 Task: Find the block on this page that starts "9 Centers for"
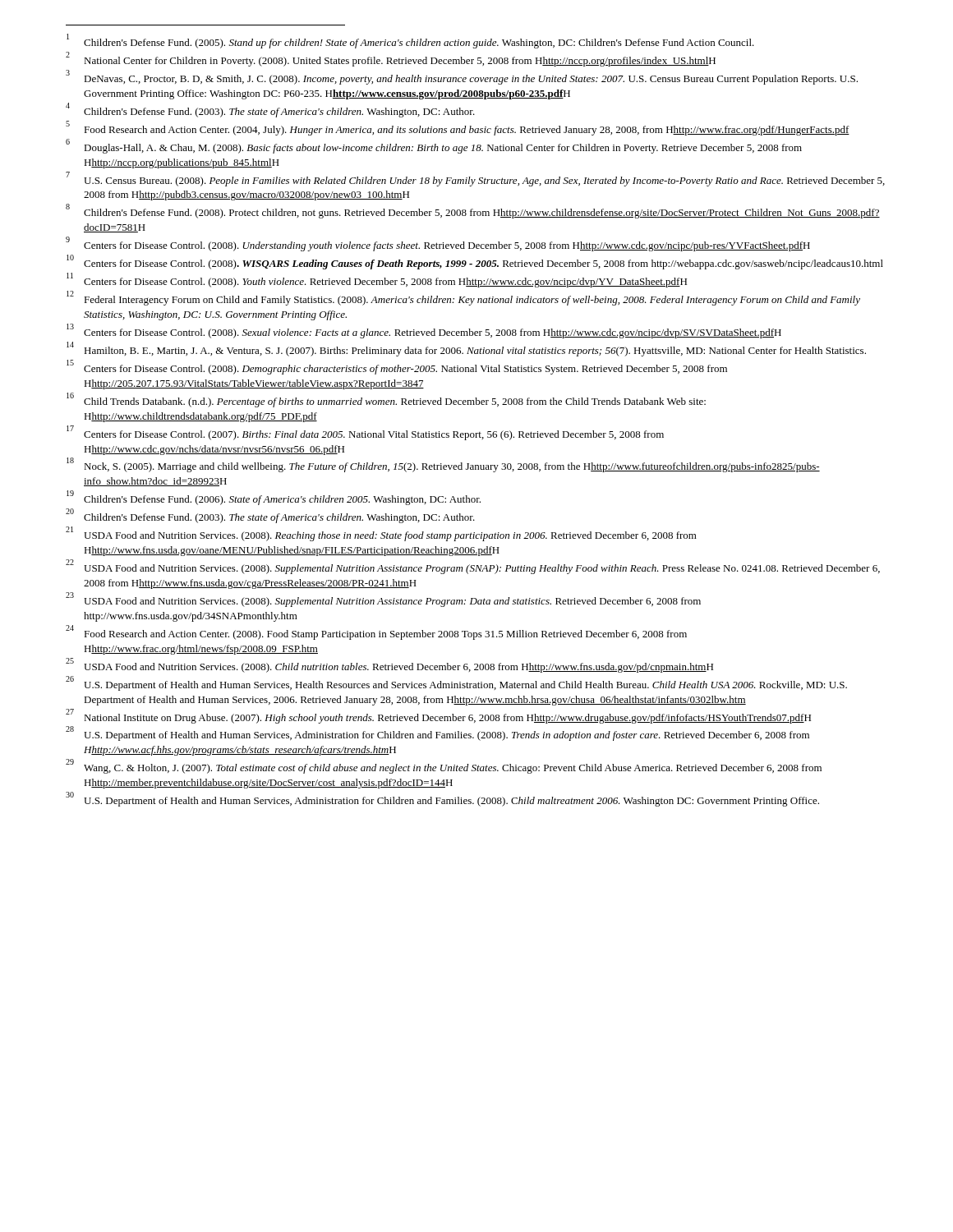tap(476, 246)
